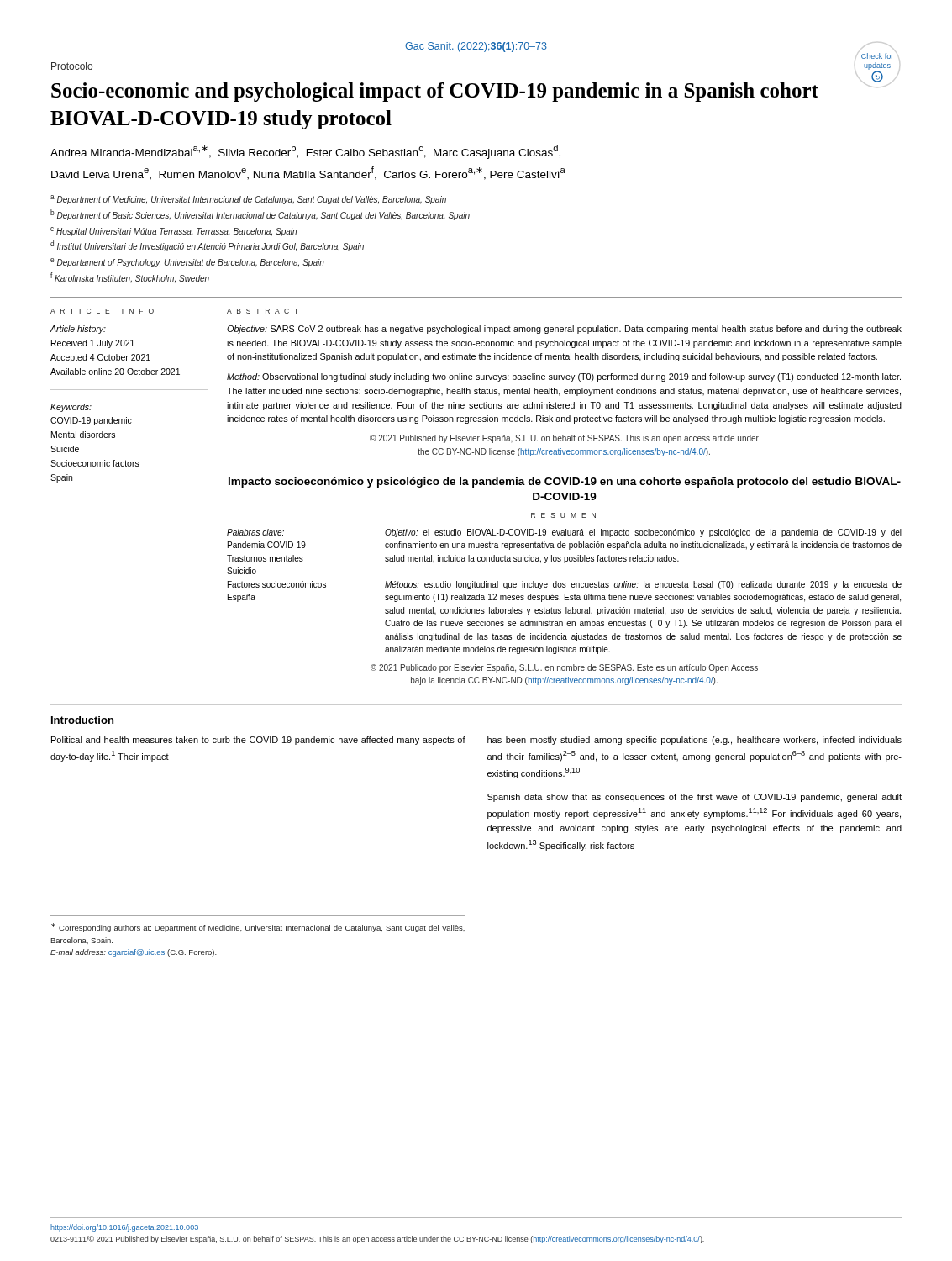Where is the passage that starts "Keywords: COVID-19 pandemic Mental disorders Suicide Socioeconomic"?
952x1261 pixels.
[95, 442]
